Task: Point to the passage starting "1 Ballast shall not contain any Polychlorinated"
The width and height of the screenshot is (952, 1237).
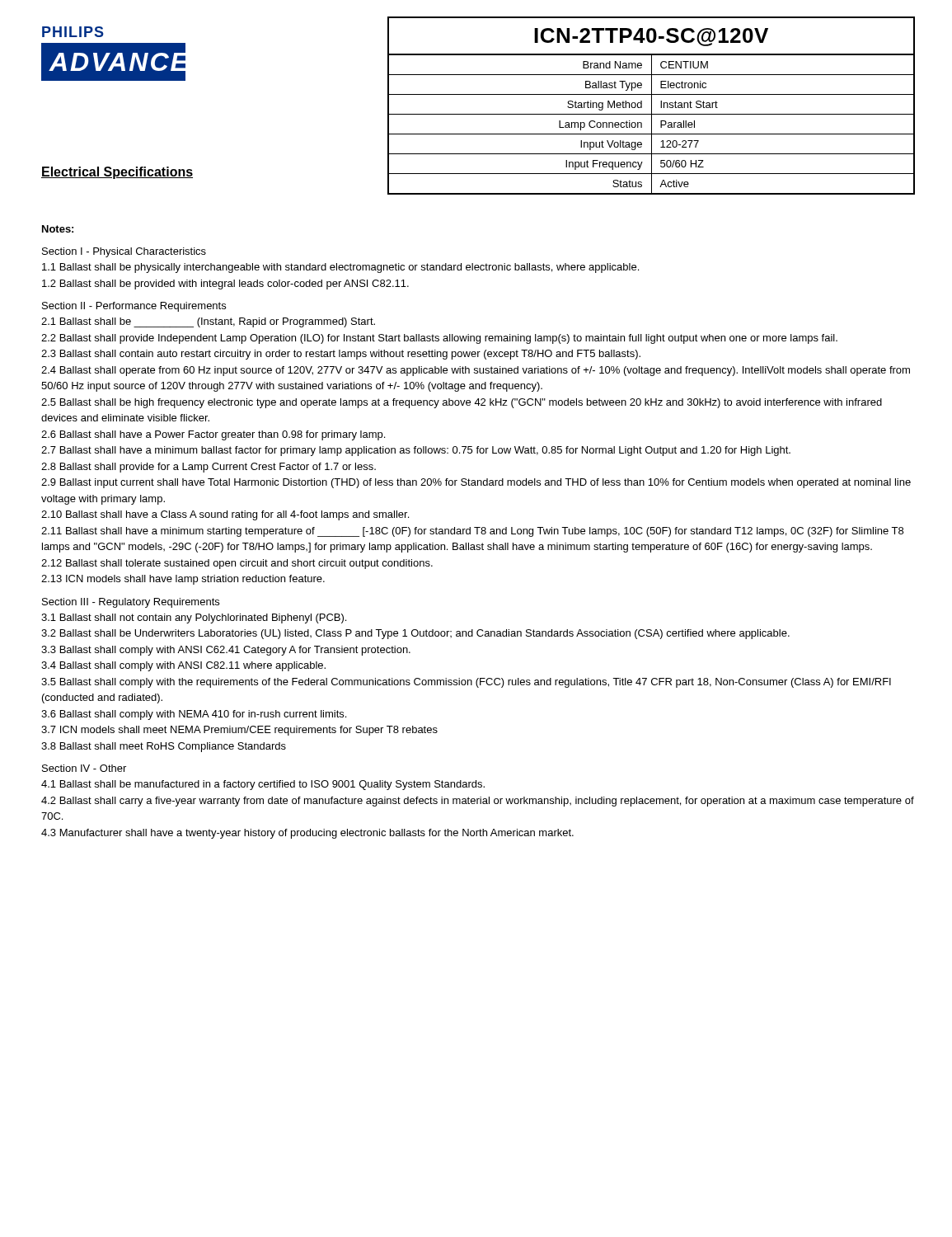Action: coord(194,617)
